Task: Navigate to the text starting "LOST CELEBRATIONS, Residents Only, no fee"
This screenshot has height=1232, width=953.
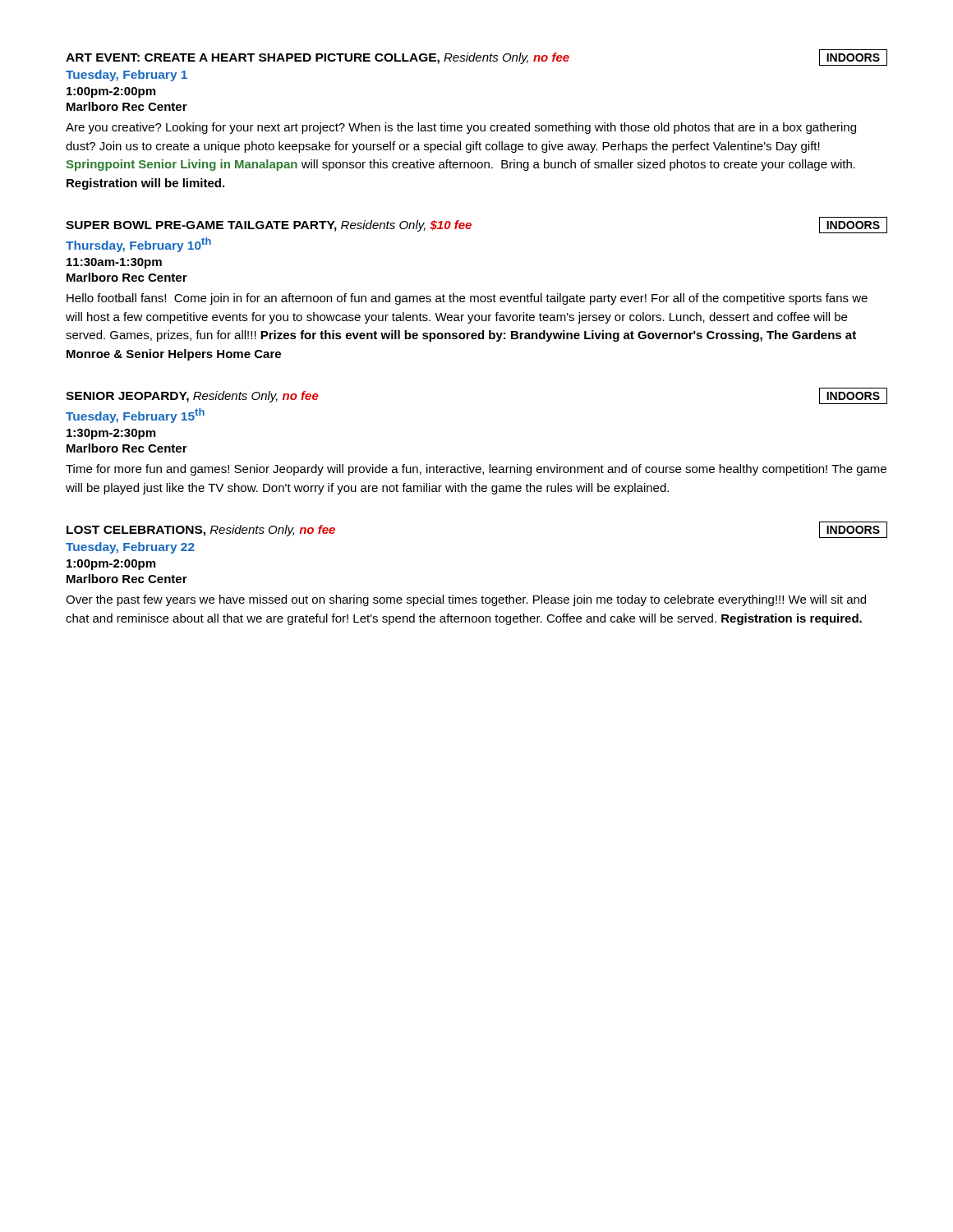Action: 198,529
